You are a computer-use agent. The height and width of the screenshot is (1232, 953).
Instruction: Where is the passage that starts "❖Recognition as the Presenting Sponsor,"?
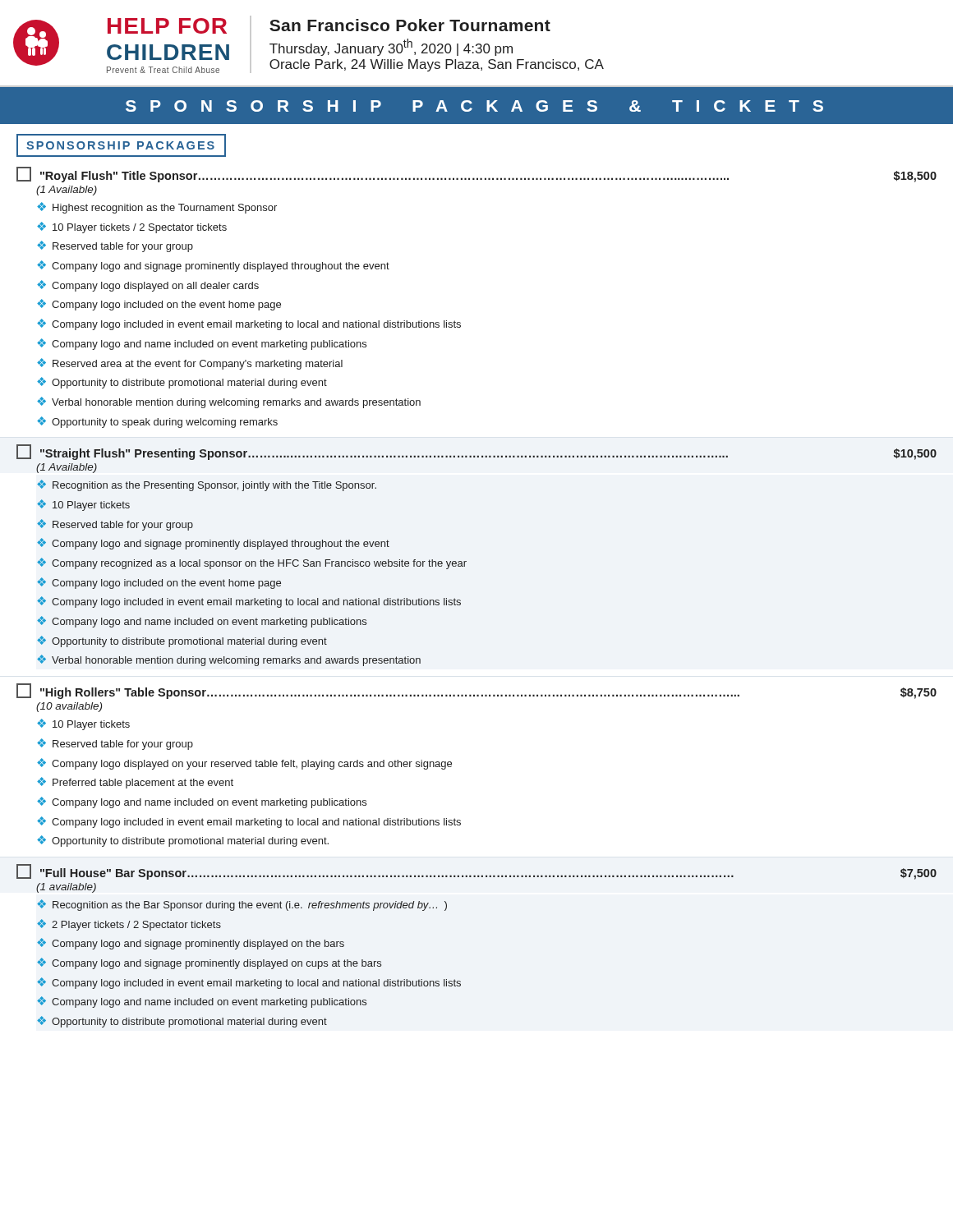point(207,485)
